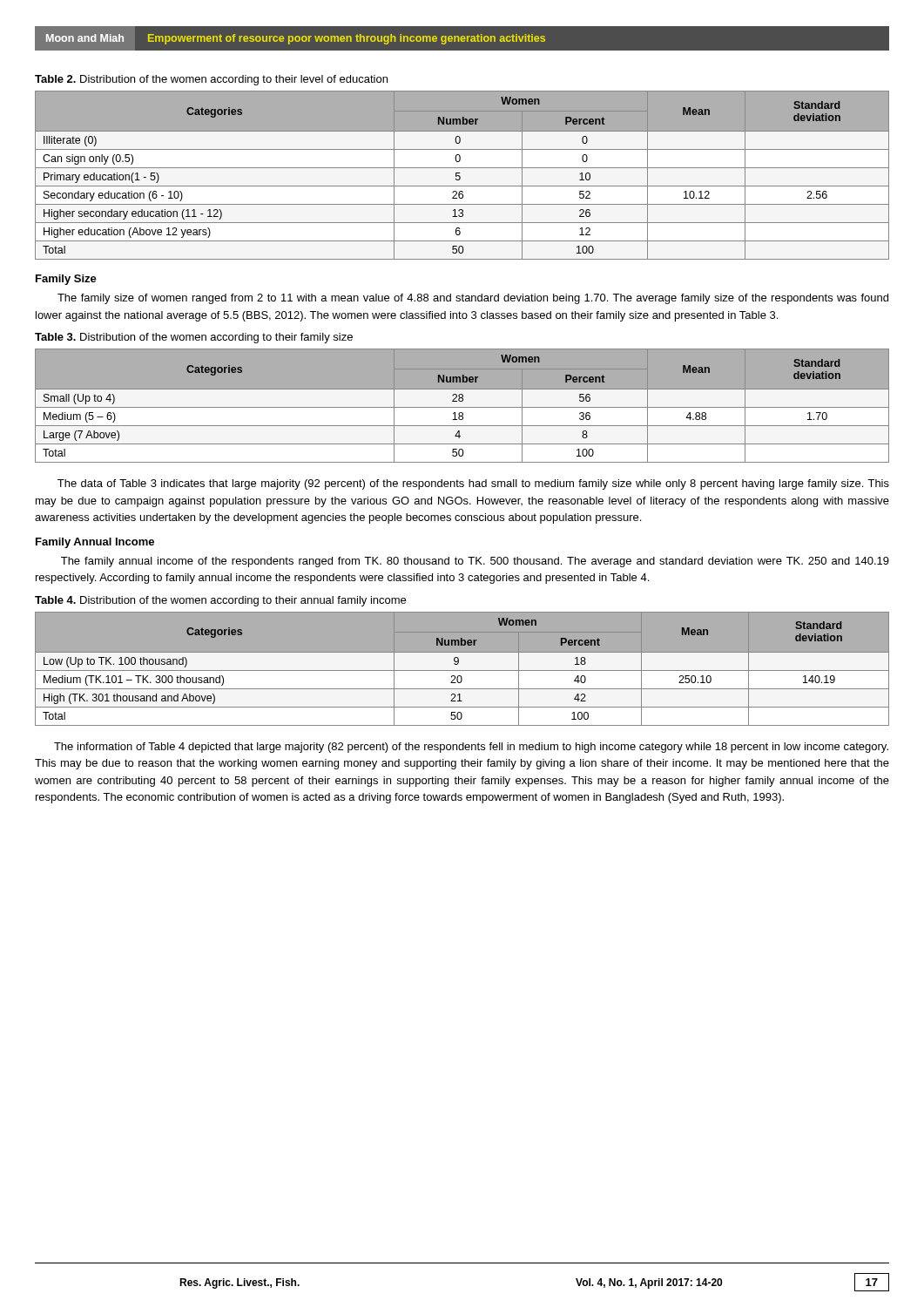Screen dimensions: 1307x924
Task: Point to the text starting "The information of Table 4"
Action: coord(462,771)
